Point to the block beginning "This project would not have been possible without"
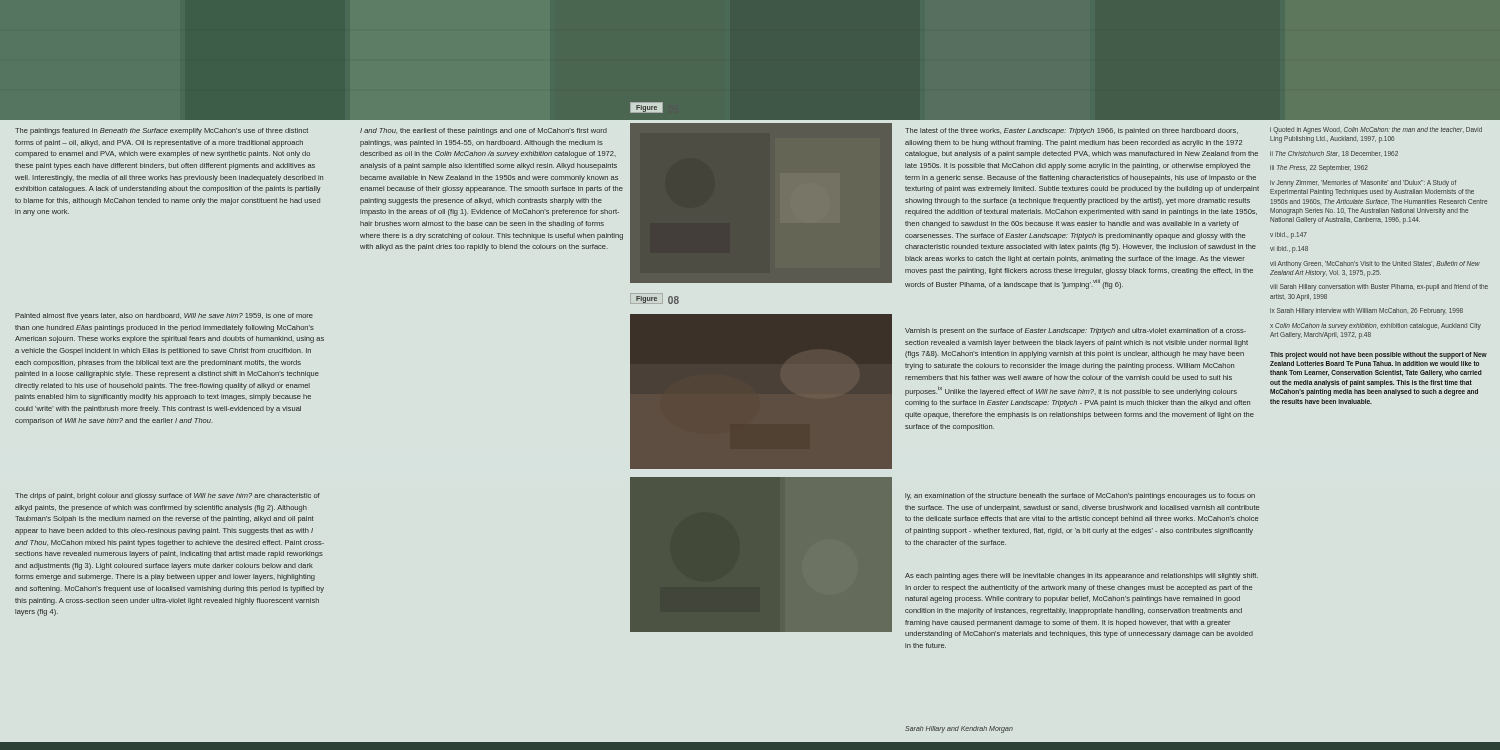Screen dimensions: 750x1500 (x=1378, y=378)
